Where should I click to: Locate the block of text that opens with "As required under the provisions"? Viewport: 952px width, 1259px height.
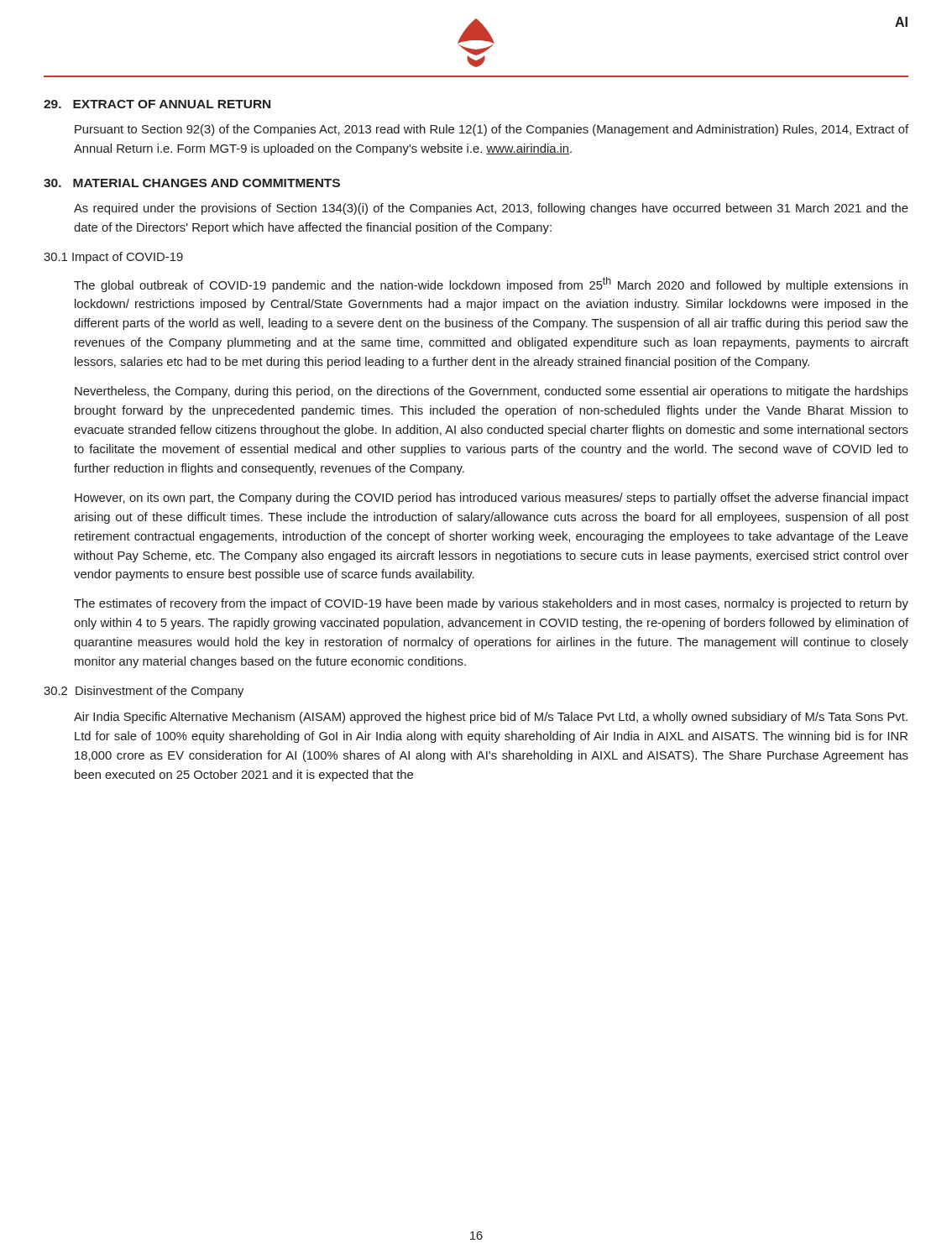(491, 218)
